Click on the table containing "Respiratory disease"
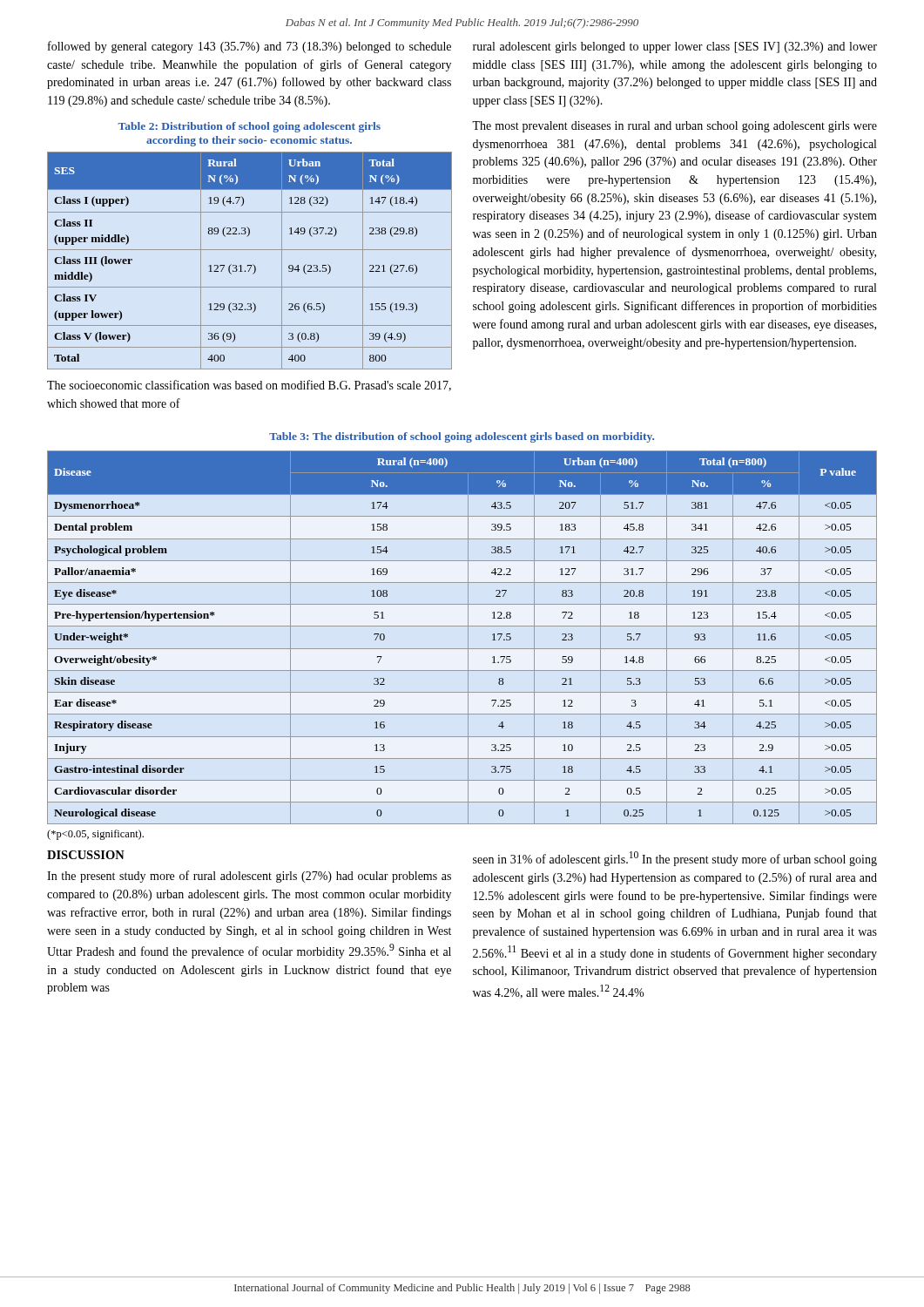This screenshot has width=924, height=1307. [462, 637]
